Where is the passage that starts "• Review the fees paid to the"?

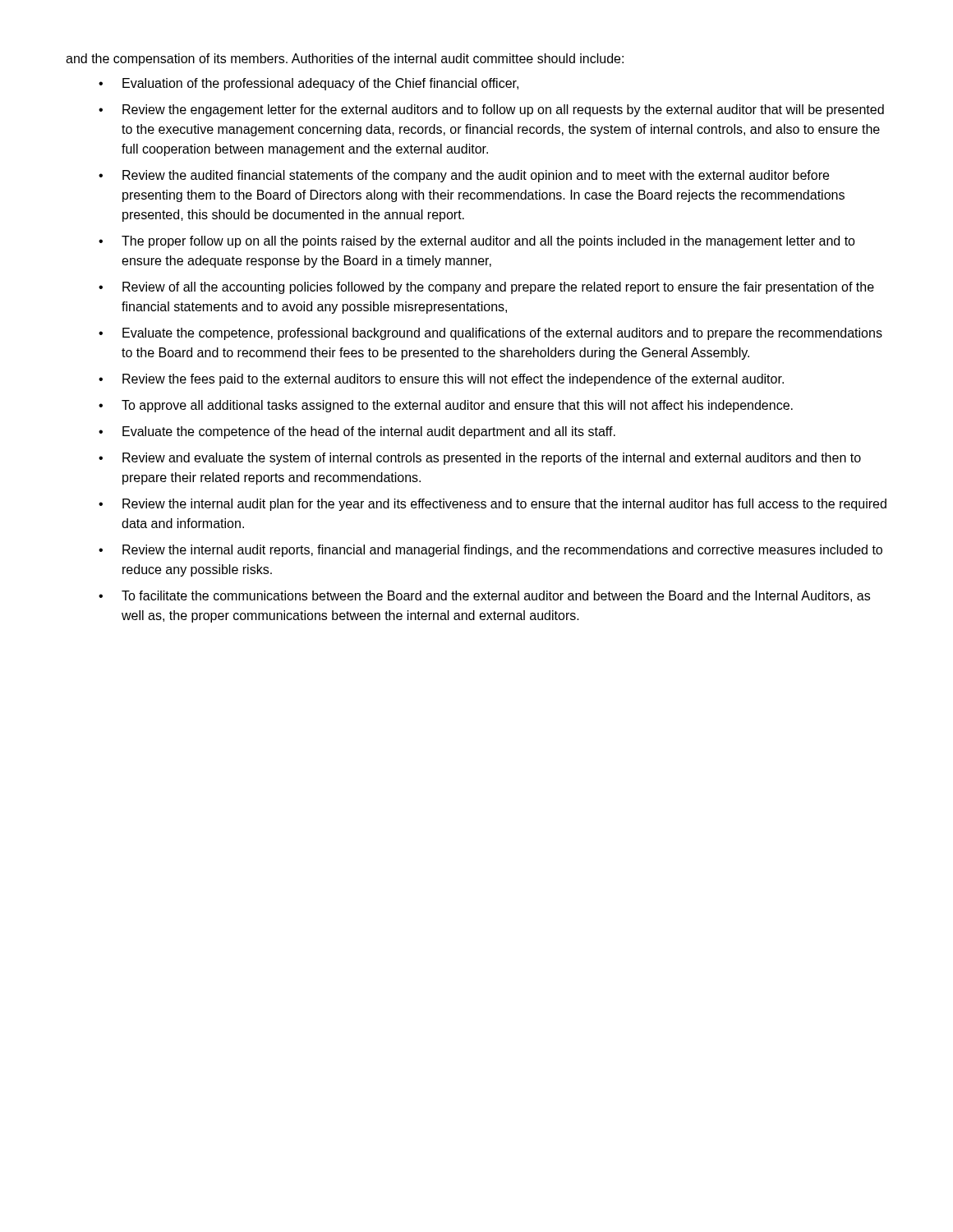click(493, 379)
